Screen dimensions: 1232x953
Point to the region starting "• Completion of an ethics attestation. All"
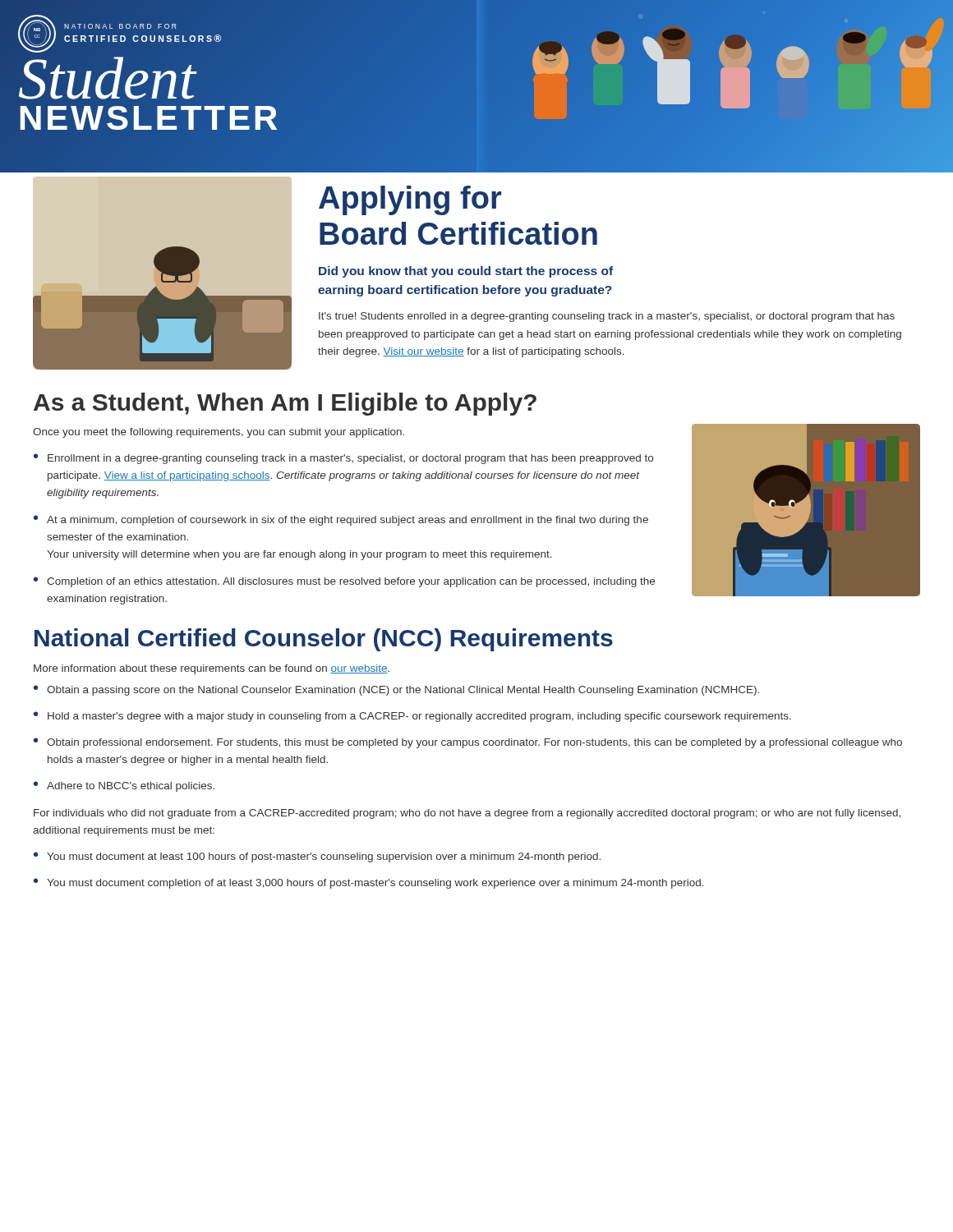point(351,590)
